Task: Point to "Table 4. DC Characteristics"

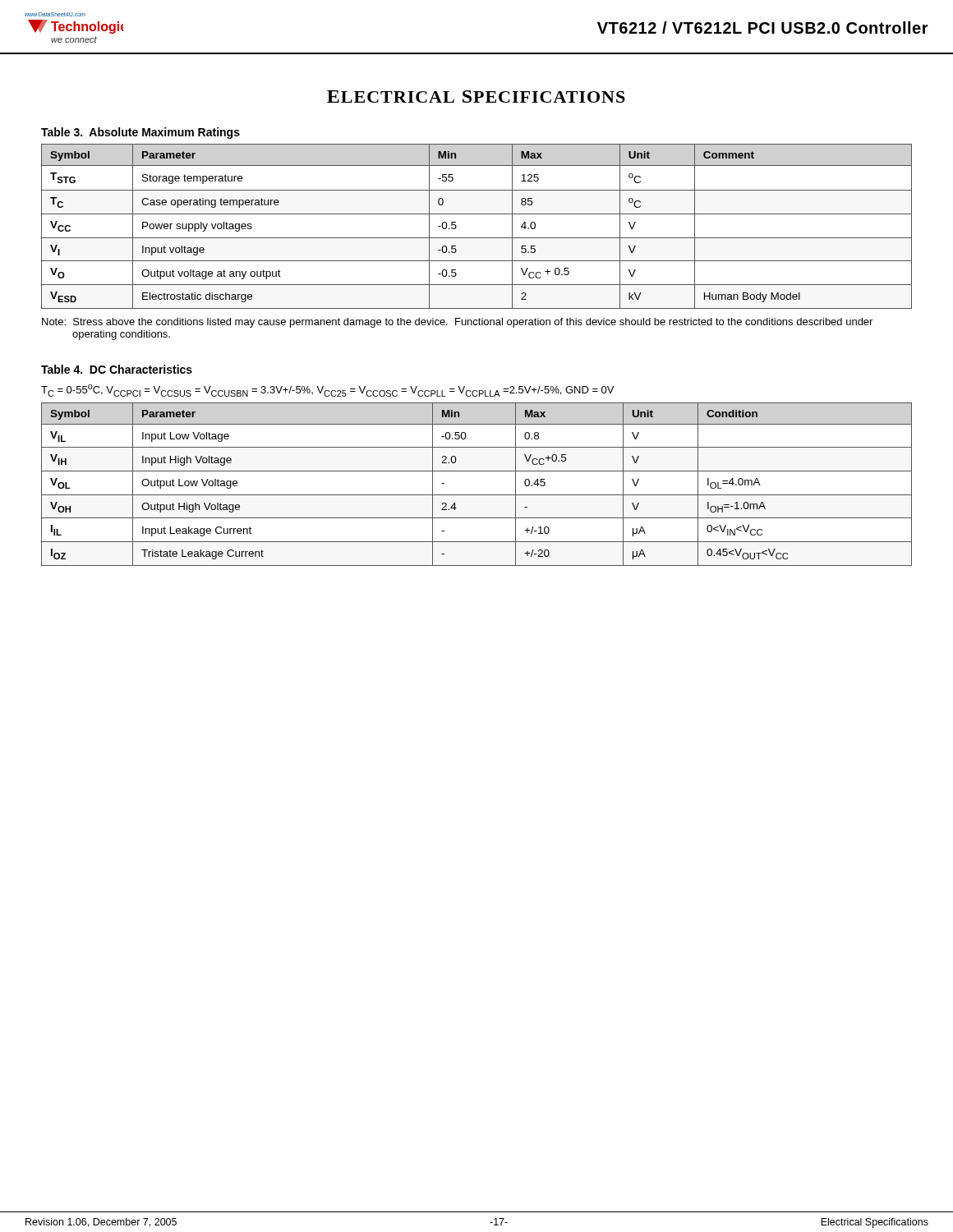Action: click(117, 369)
